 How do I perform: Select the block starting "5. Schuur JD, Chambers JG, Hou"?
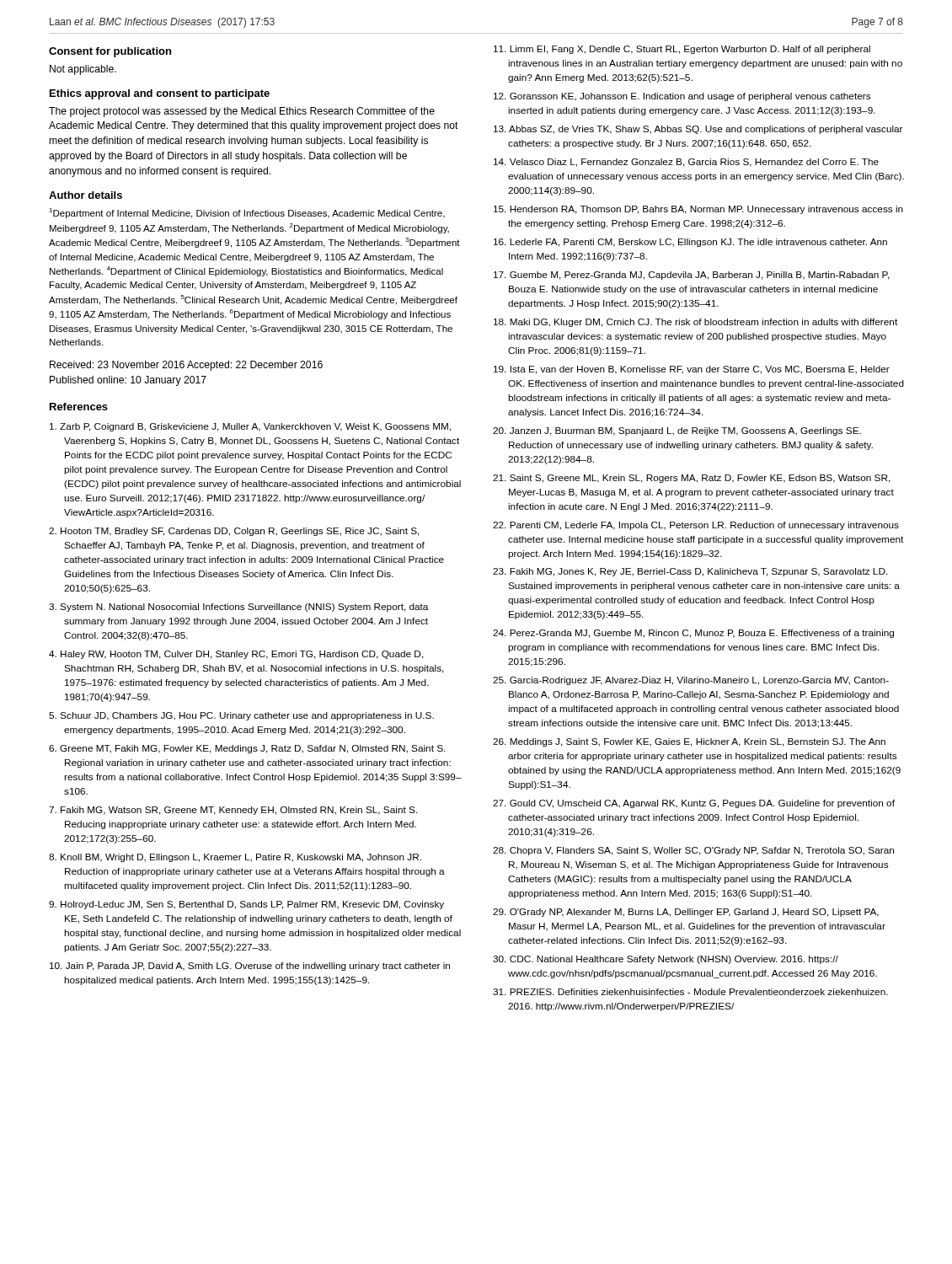(242, 723)
